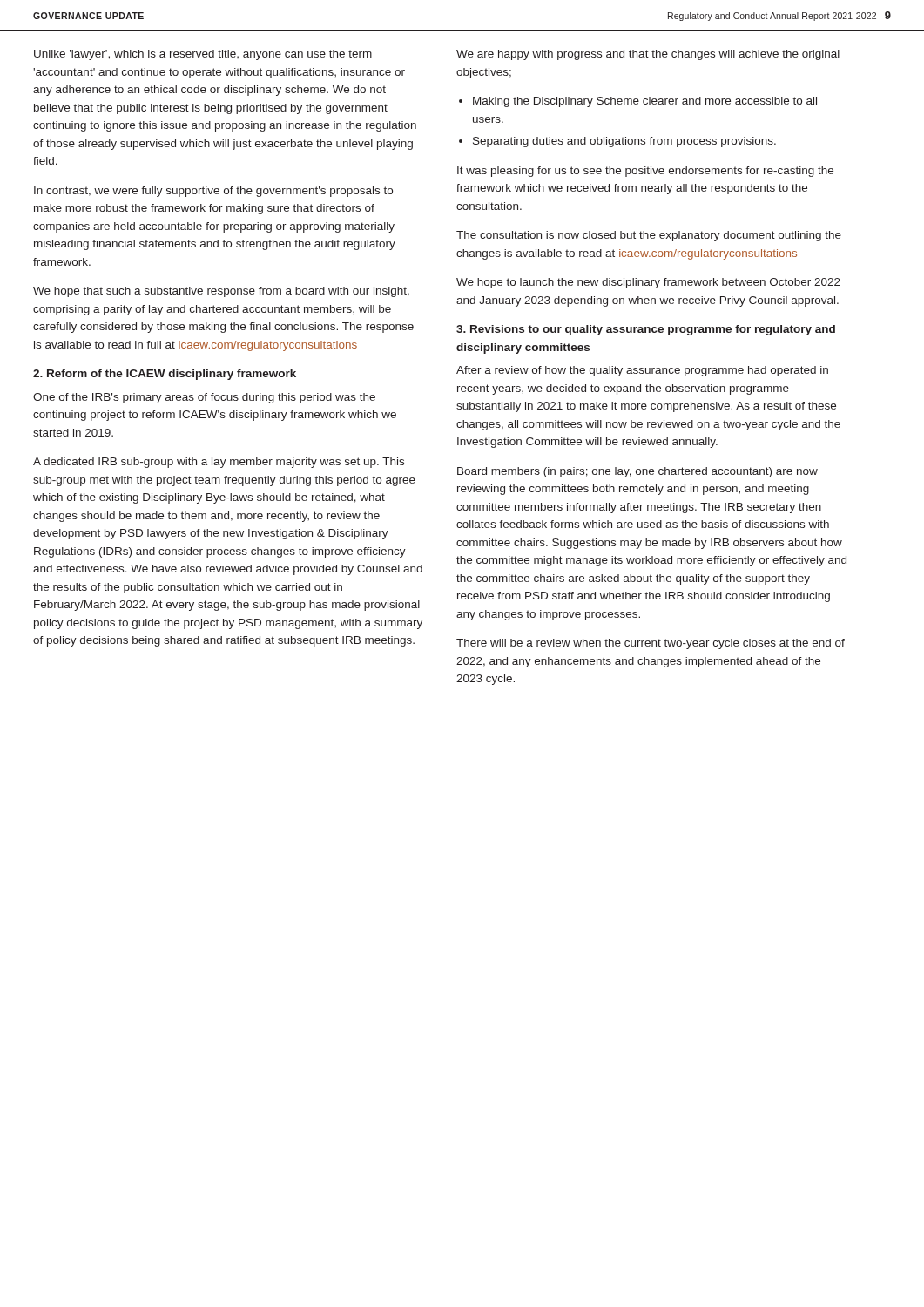Locate the text block with the text "After a review"
Screen dimensions: 1307x924
652,406
